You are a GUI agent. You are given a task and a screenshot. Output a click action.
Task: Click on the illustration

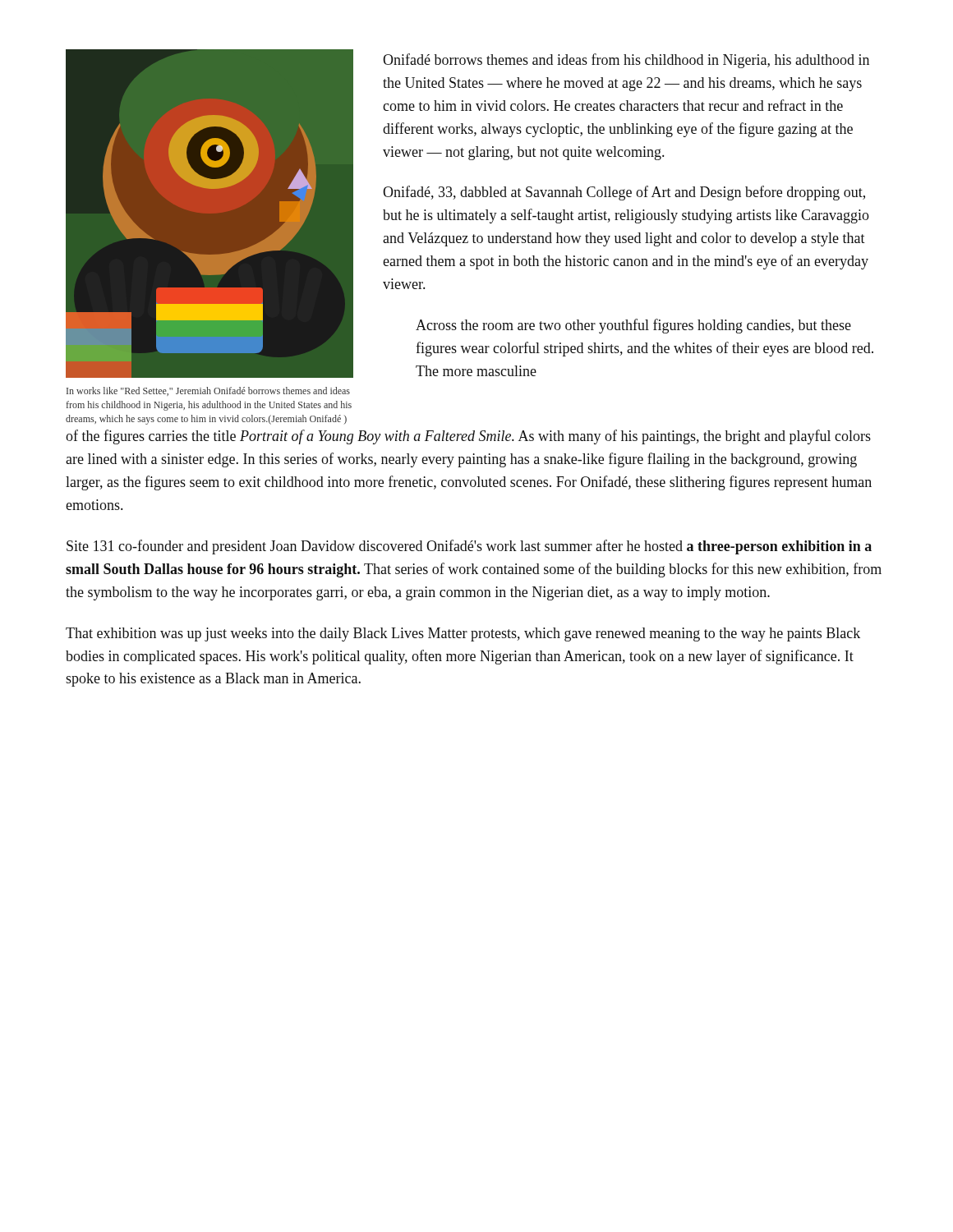[x=210, y=214]
